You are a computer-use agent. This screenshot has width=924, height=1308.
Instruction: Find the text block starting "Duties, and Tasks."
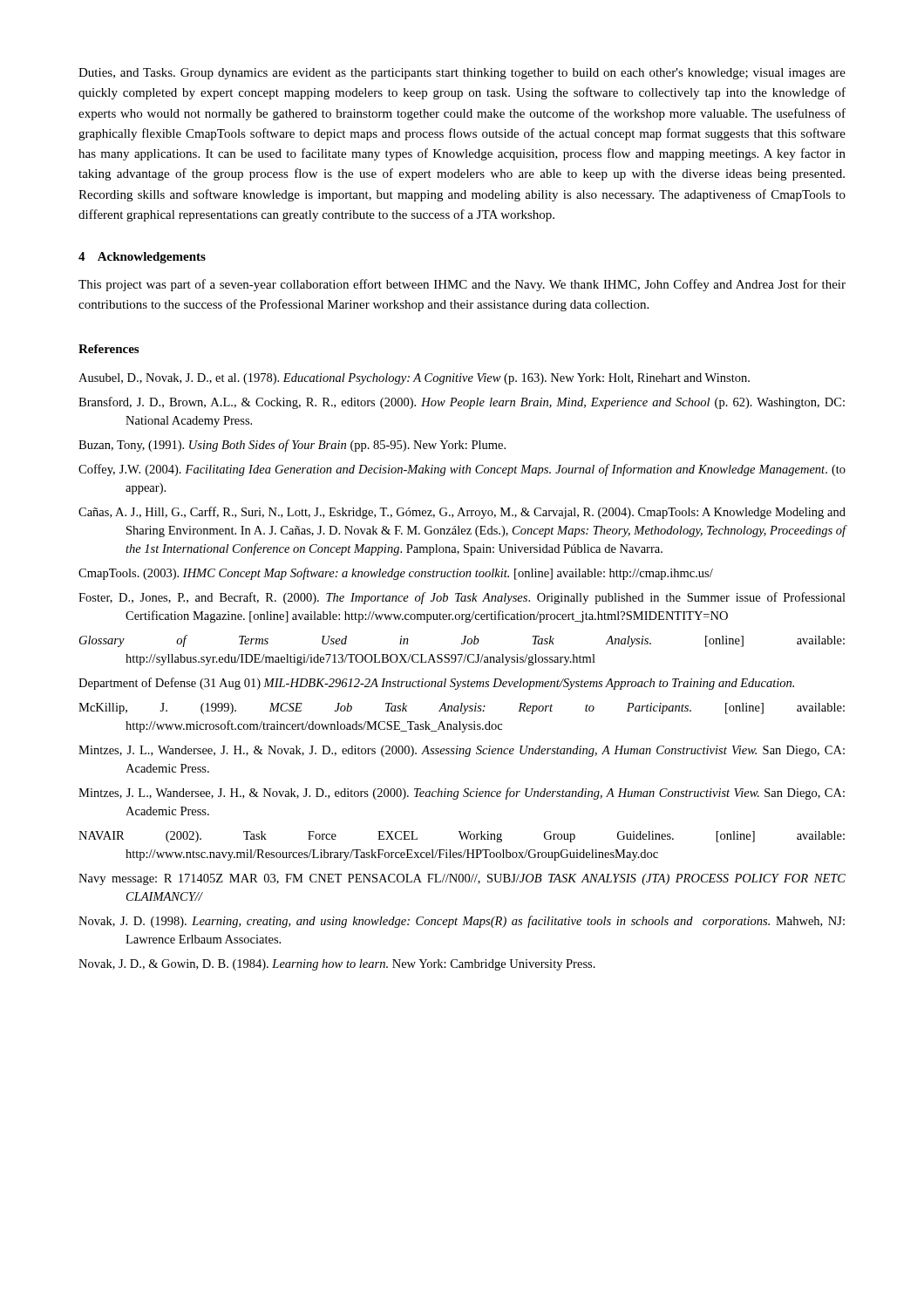pyautogui.click(x=462, y=143)
